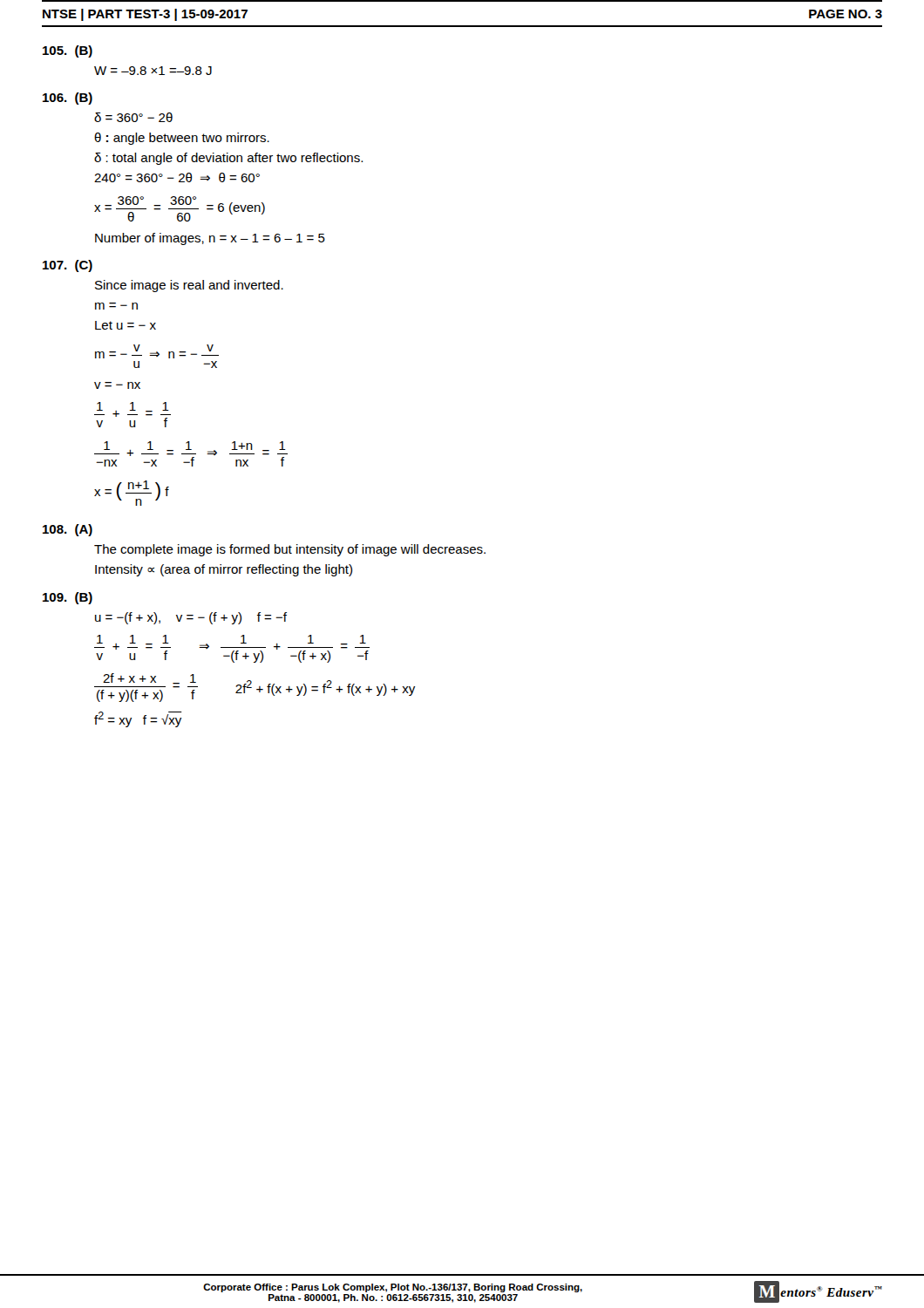Find the block starting "Intensity ∝ (area of mirror reflecting the"
This screenshot has height=1308, width=924.
224,569
